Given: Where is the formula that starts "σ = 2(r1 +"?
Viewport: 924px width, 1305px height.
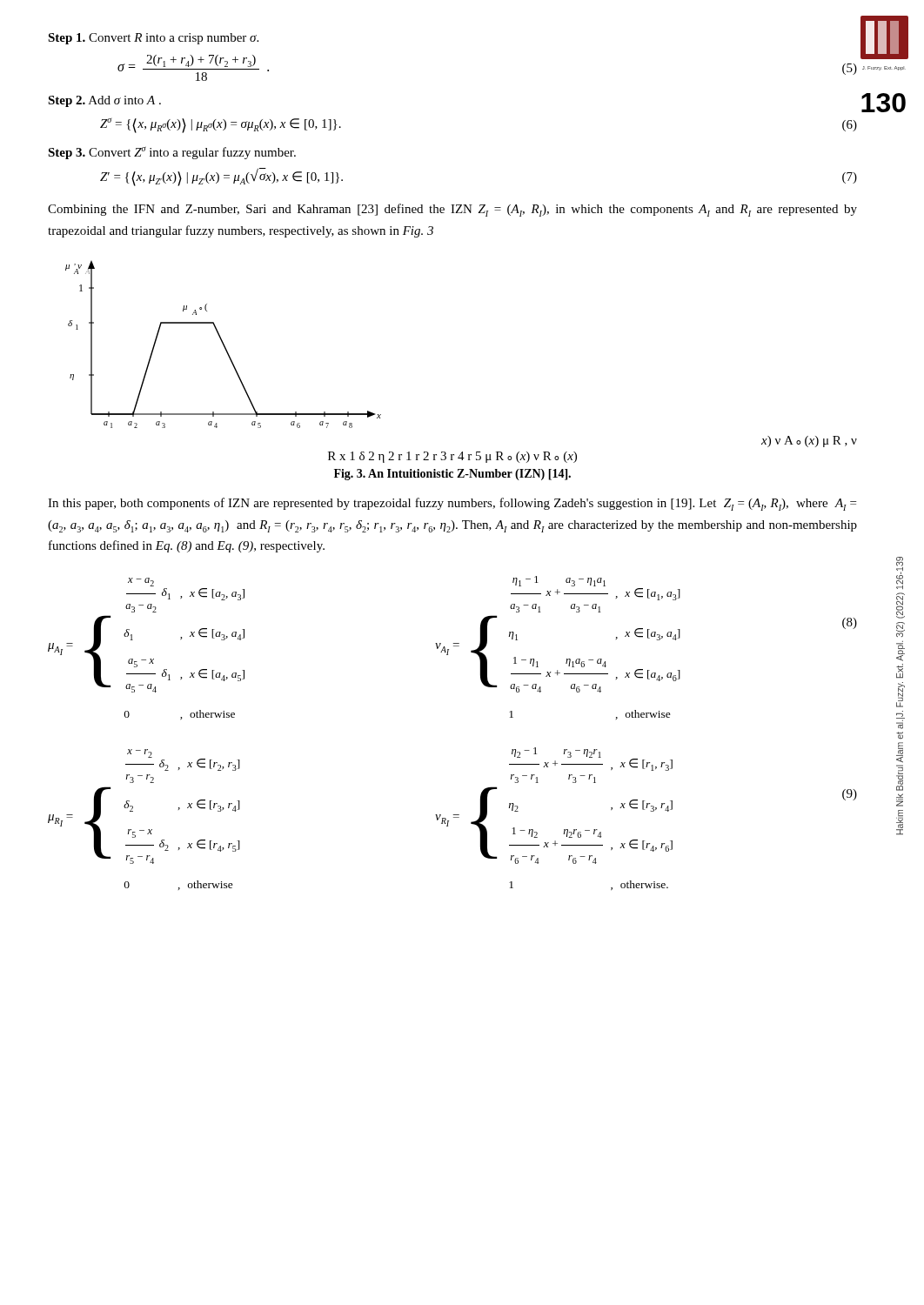Looking at the screenshot, I should [201, 69].
